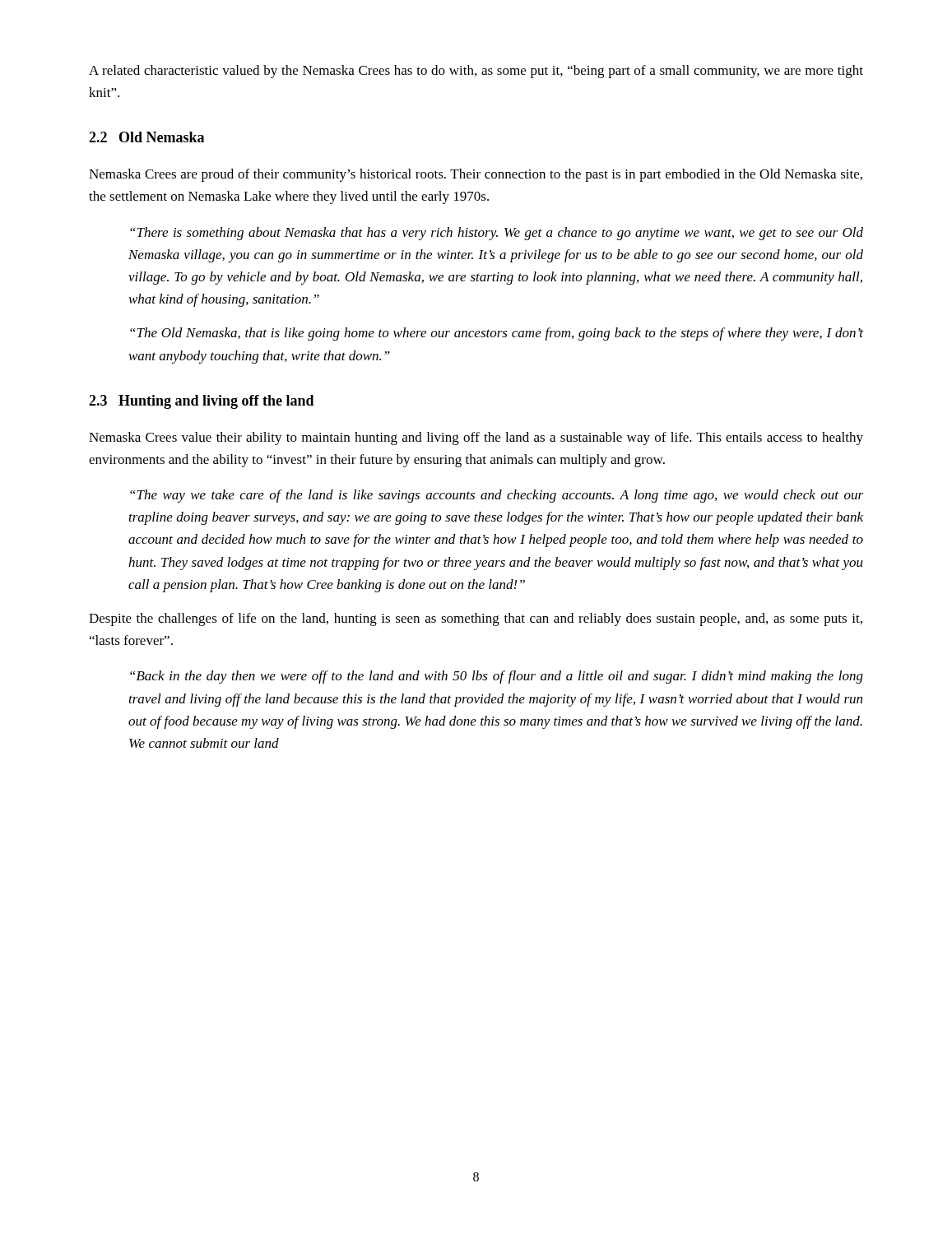Select the text block containing "“Back in the day then we were off"
Image resolution: width=952 pixels, height=1234 pixels.
tap(496, 710)
